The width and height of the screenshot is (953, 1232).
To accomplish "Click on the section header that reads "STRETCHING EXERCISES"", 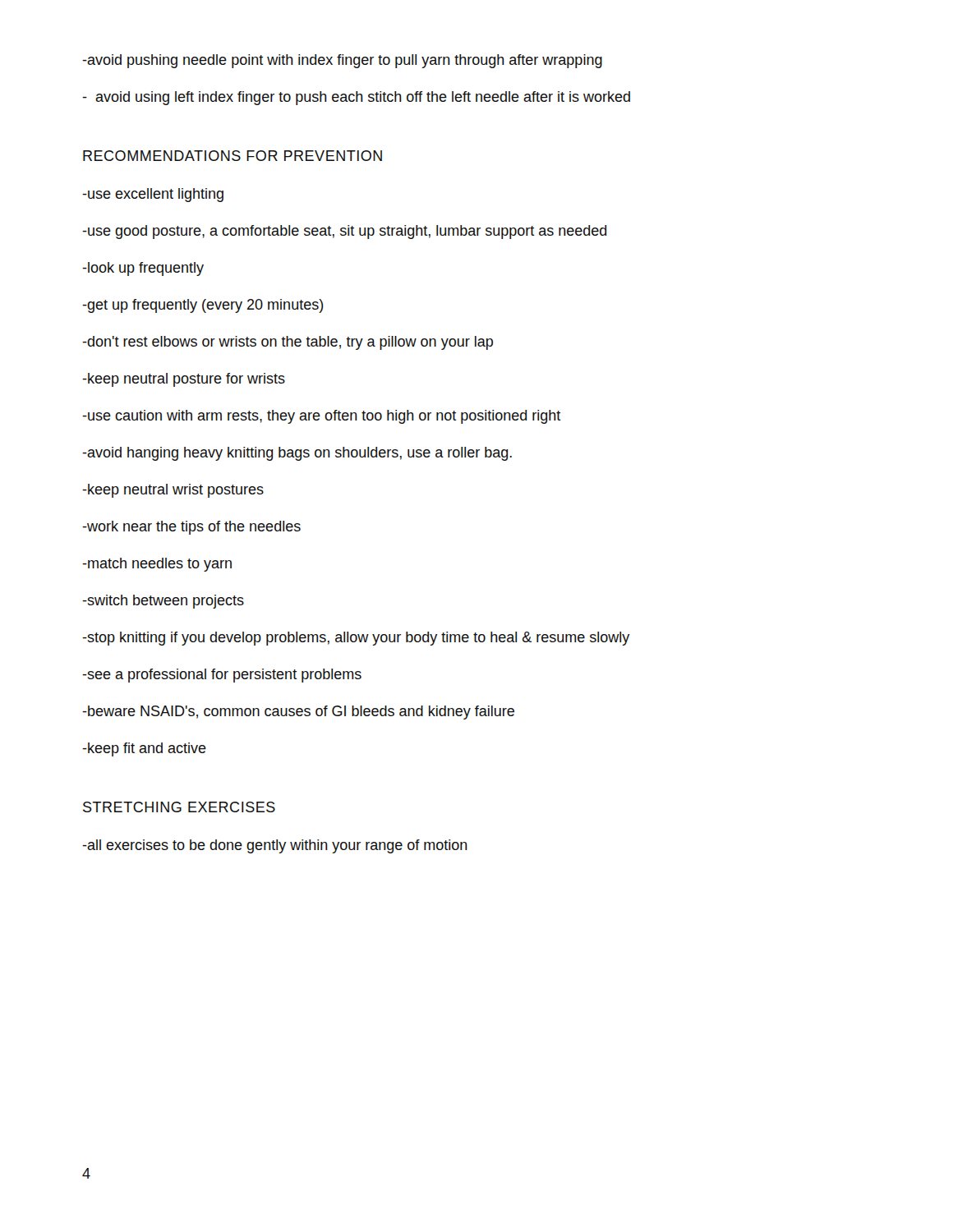I will (x=179, y=807).
